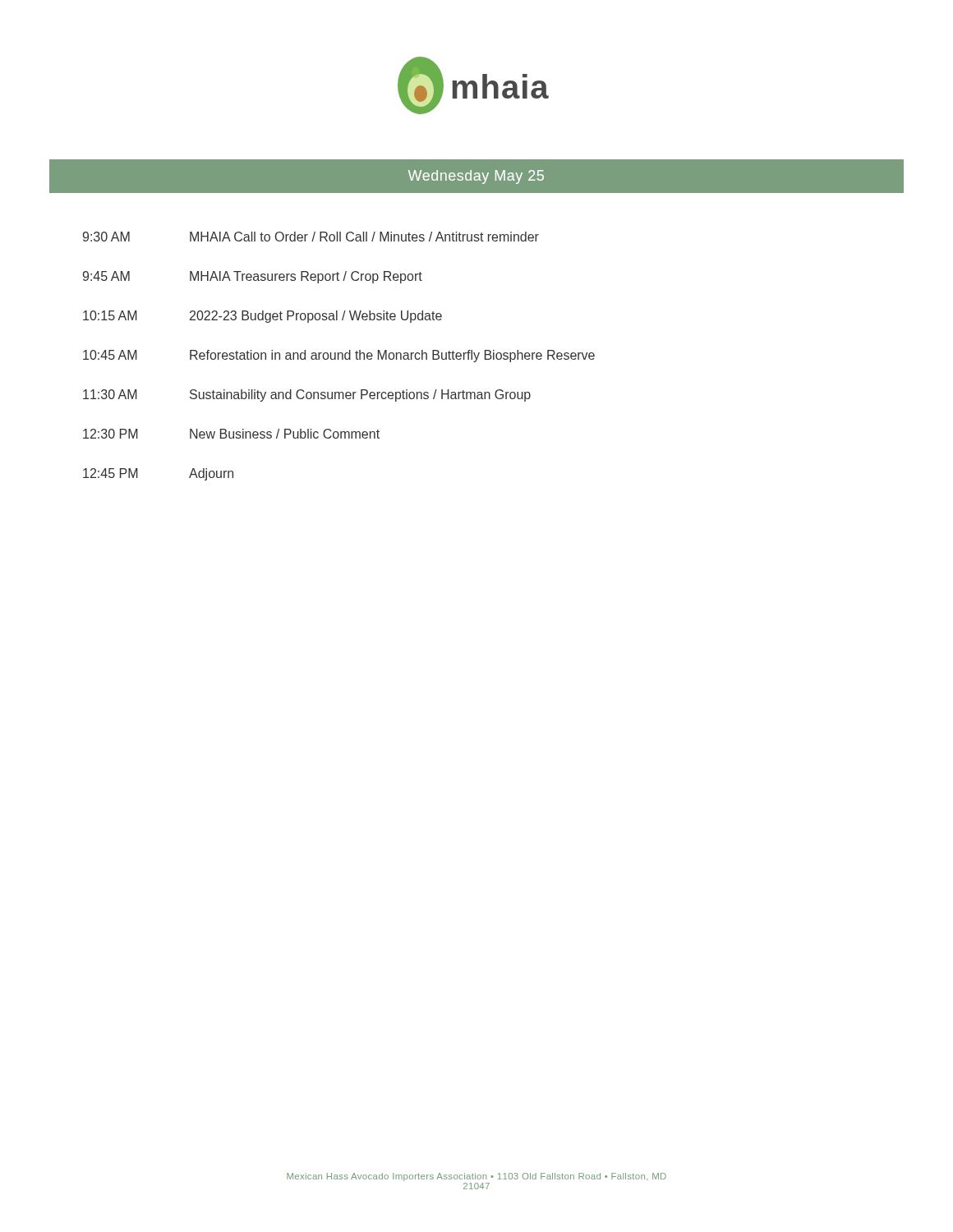The height and width of the screenshot is (1232, 953).
Task: Select the text block starting "12:30 PM New Business /"
Action: [231, 434]
